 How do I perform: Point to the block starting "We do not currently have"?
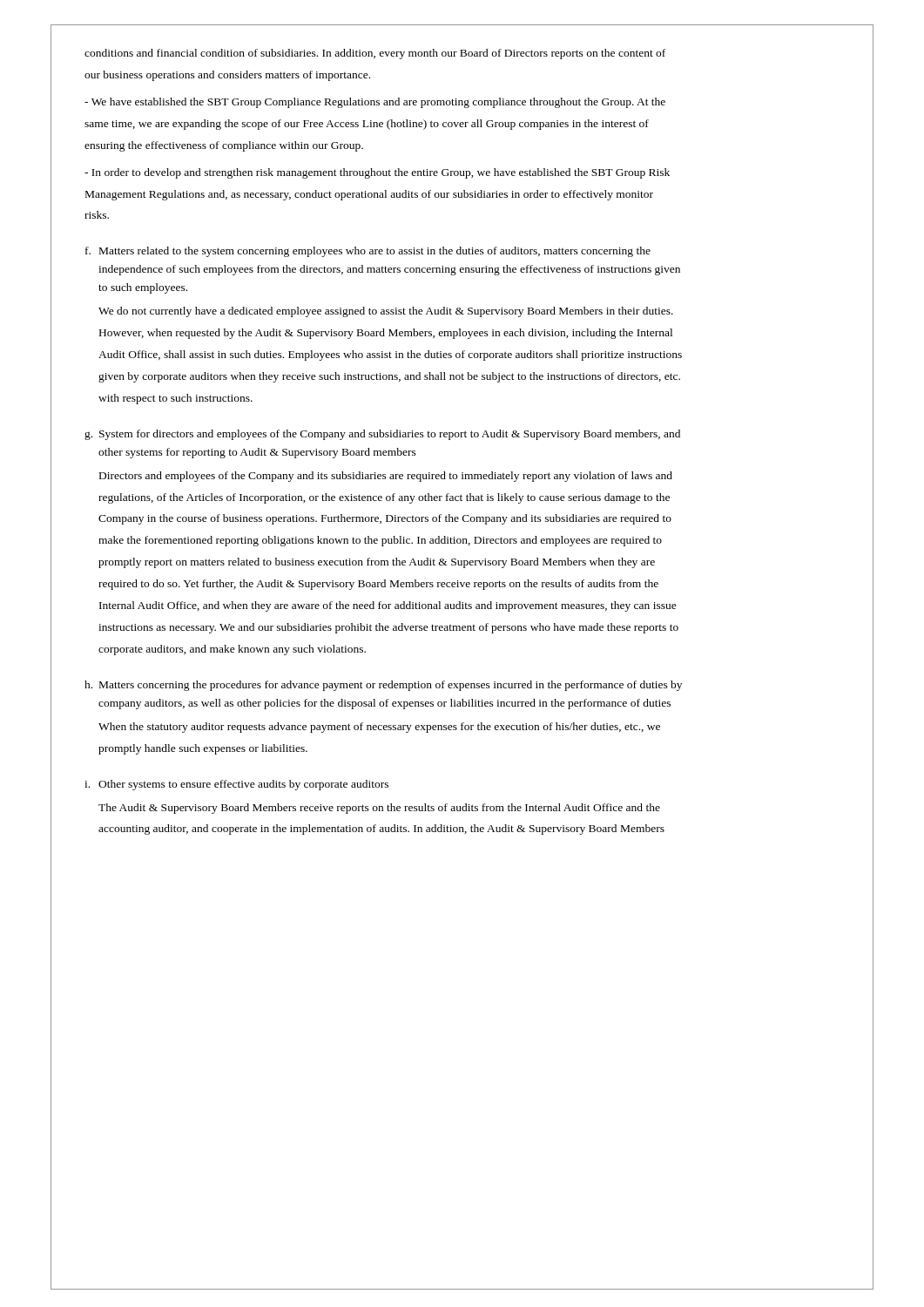(x=469, y=355)
